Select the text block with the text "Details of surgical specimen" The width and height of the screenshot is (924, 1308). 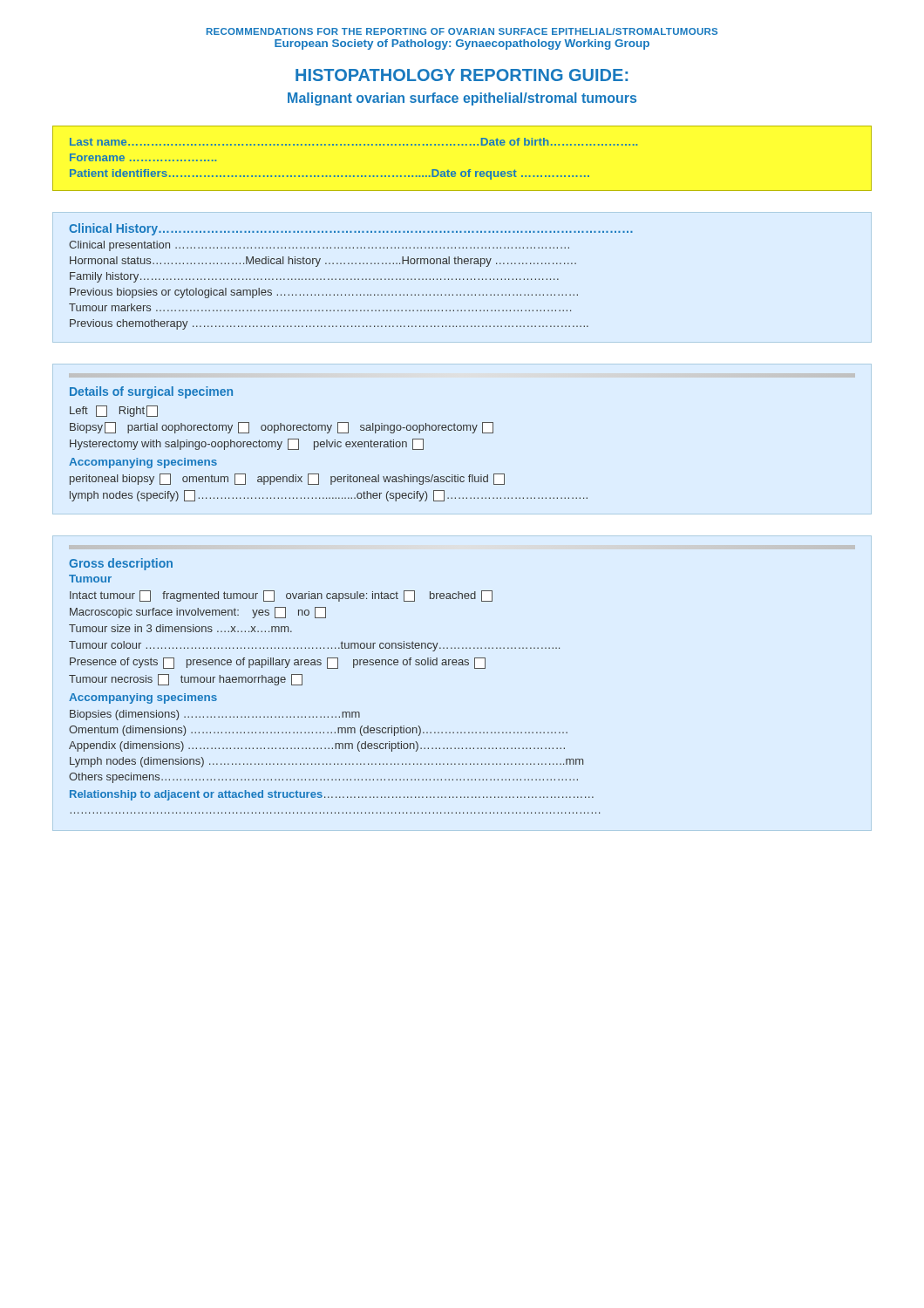coord(462,437)
